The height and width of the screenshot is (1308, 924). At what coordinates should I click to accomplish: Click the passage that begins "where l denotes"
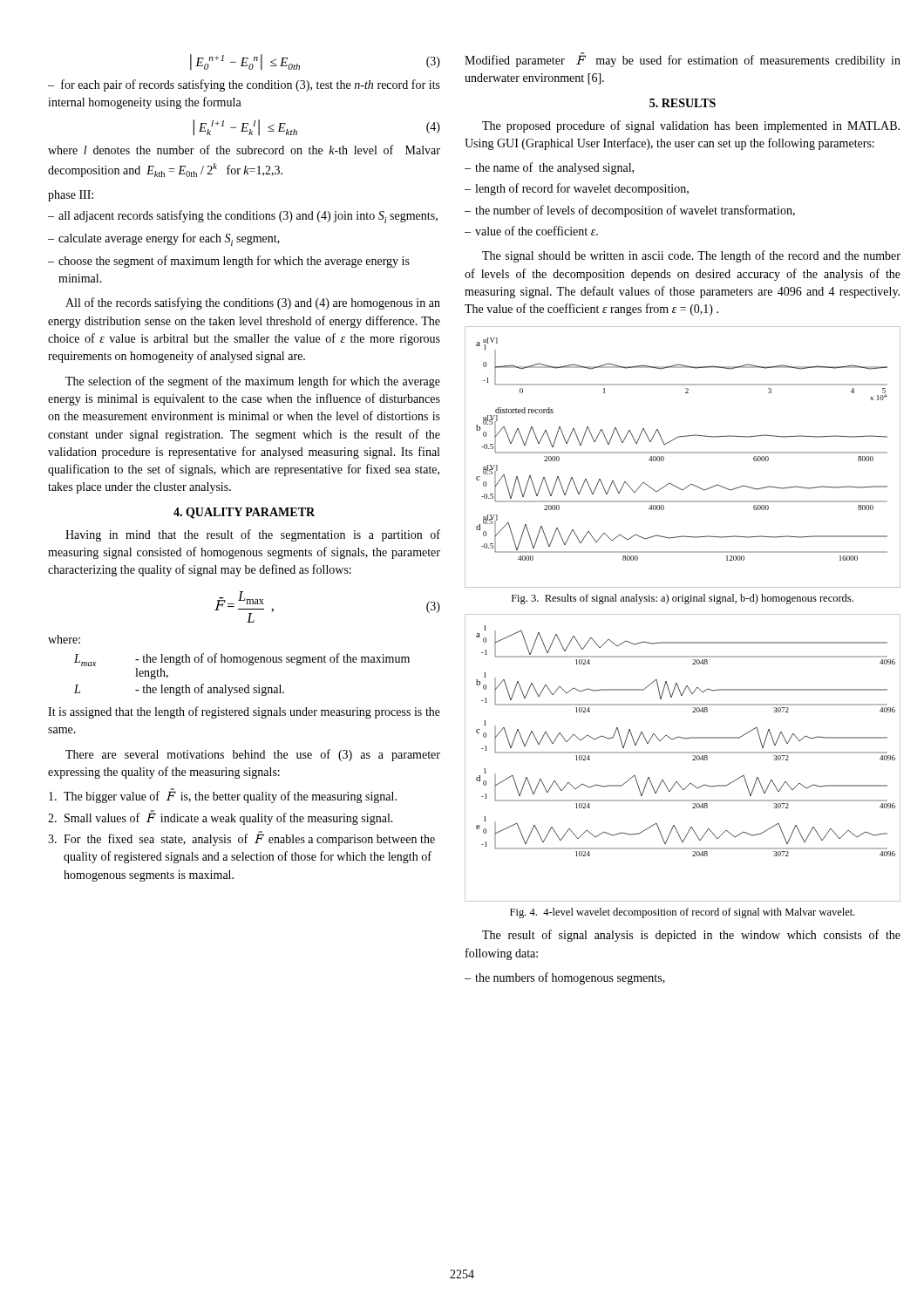[x=244, y=161]
